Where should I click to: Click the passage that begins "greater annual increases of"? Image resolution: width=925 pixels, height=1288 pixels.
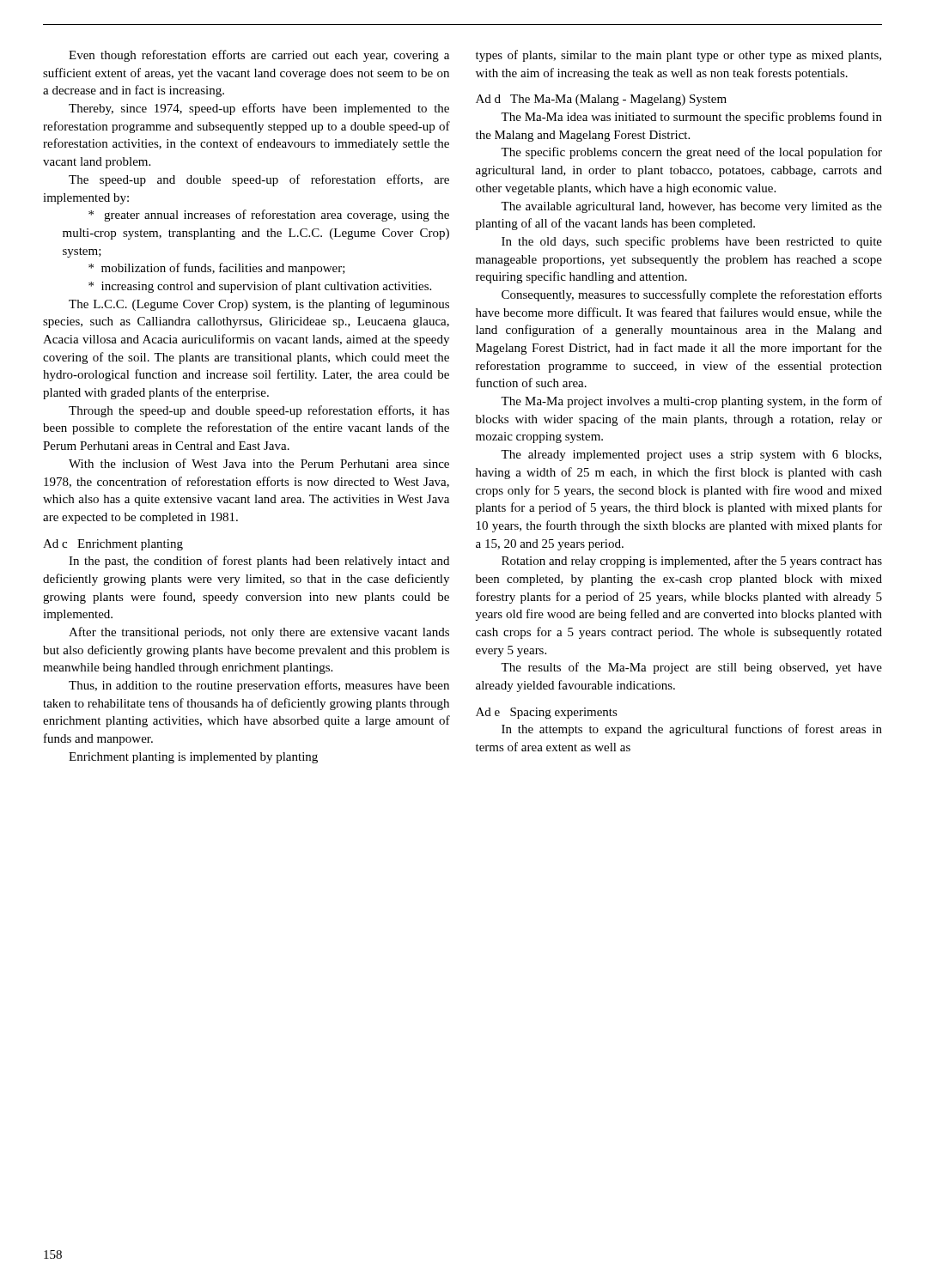coord(246,233)
